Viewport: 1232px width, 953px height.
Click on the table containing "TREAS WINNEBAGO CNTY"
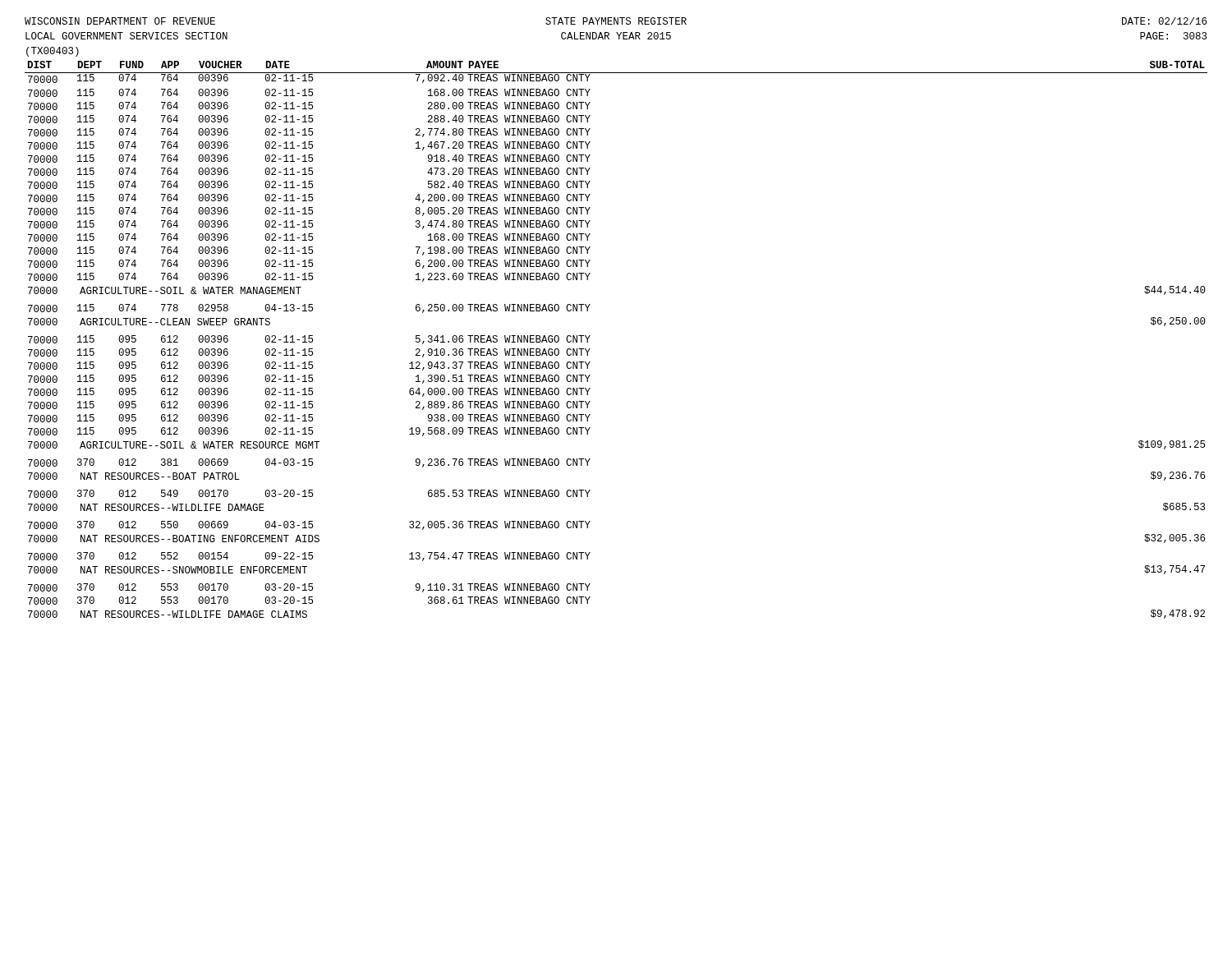(x=616, y=341)
